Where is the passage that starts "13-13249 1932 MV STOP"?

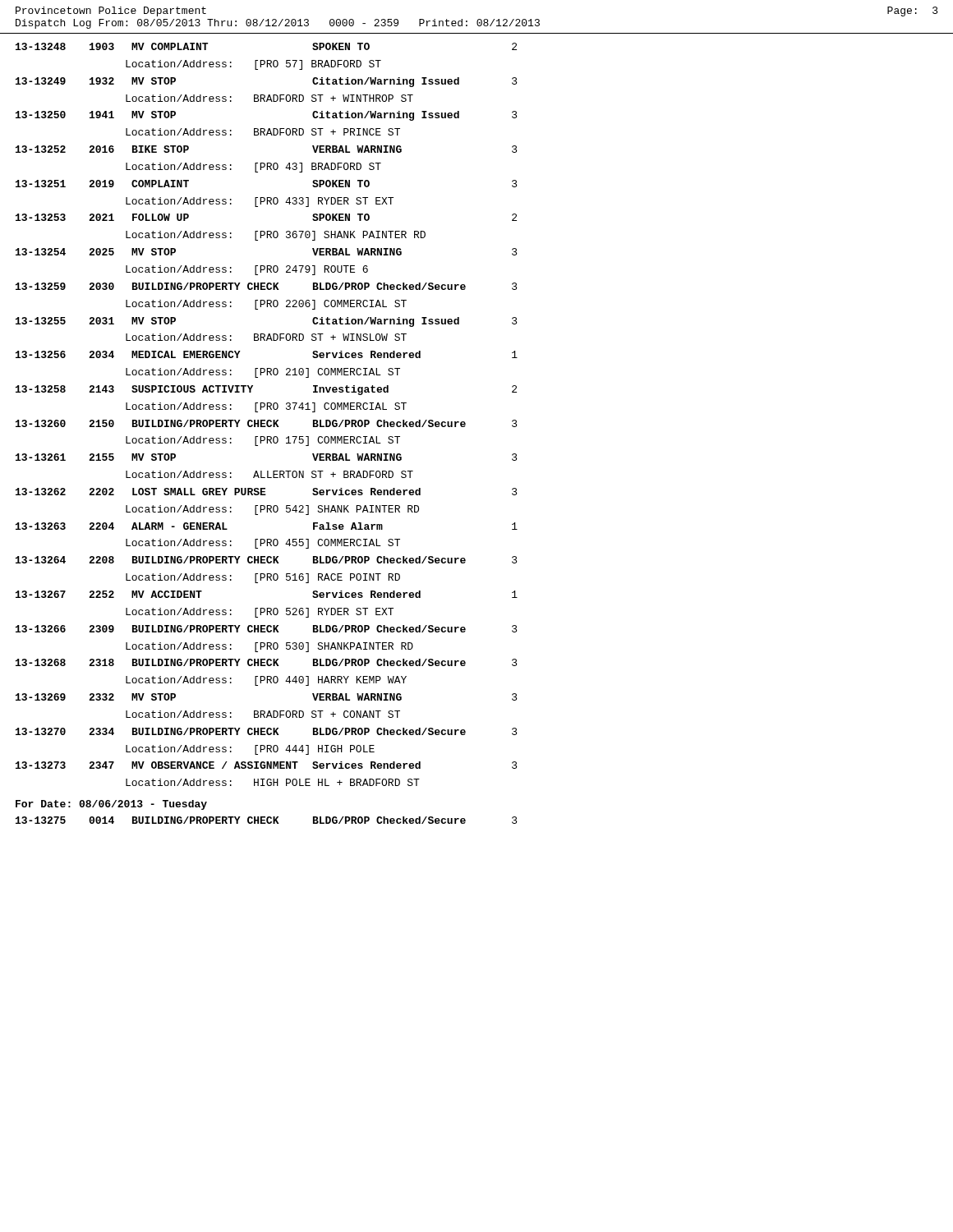(37, 82)
